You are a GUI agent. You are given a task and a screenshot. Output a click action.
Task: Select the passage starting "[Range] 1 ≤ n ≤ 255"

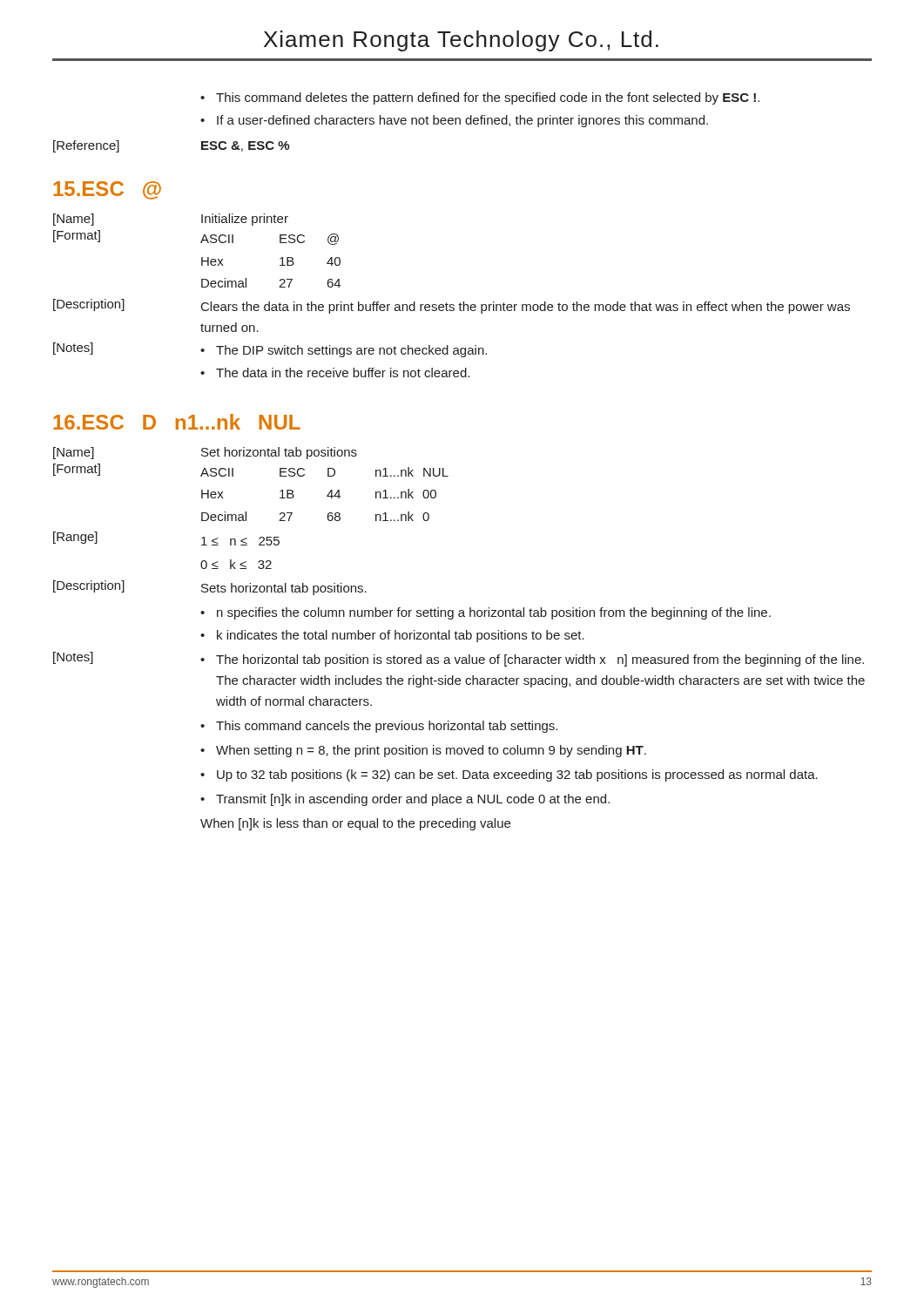click(x=71, y=538)
